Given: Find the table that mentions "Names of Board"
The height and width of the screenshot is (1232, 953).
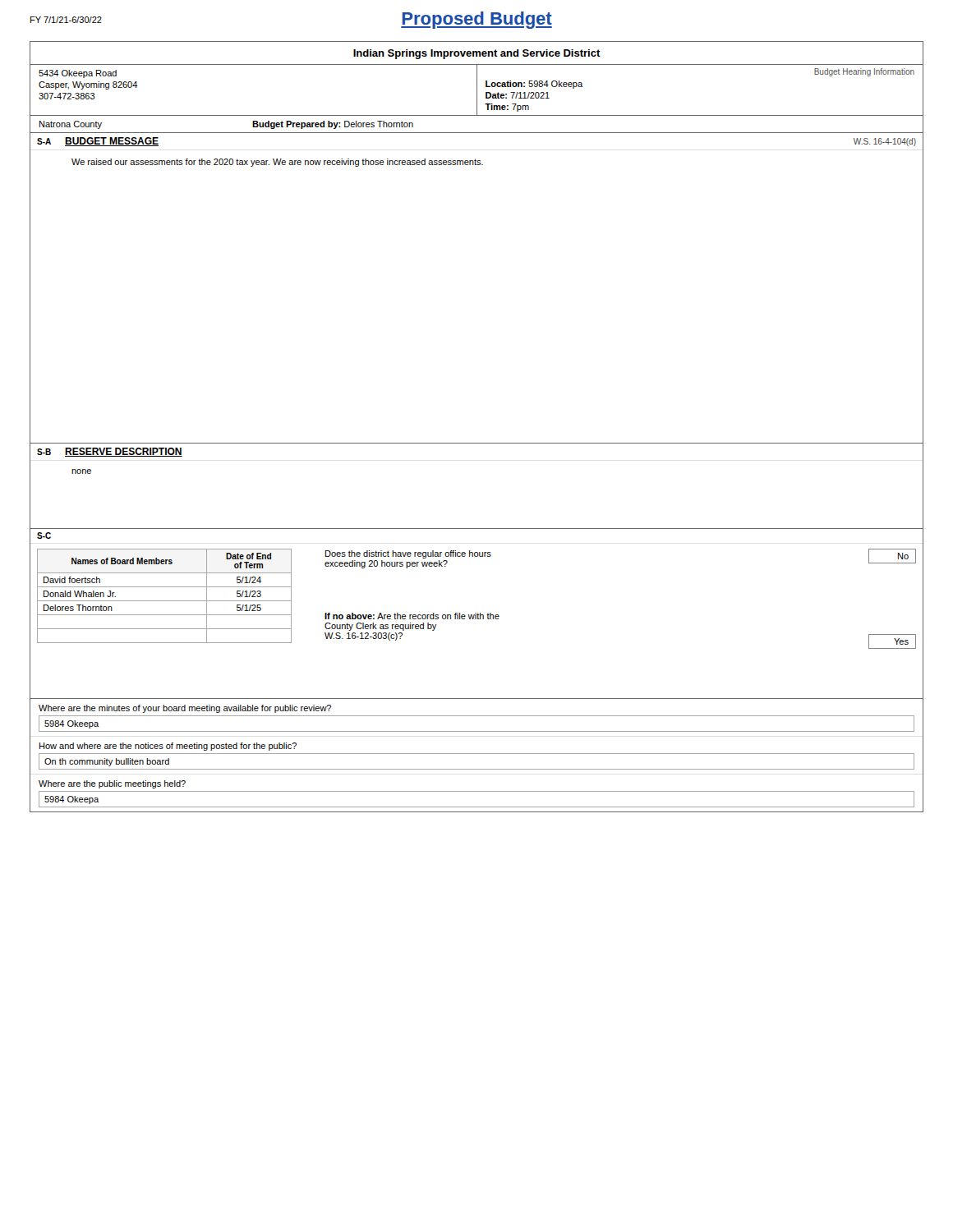Looking at the screenshot, I should 164,596.
